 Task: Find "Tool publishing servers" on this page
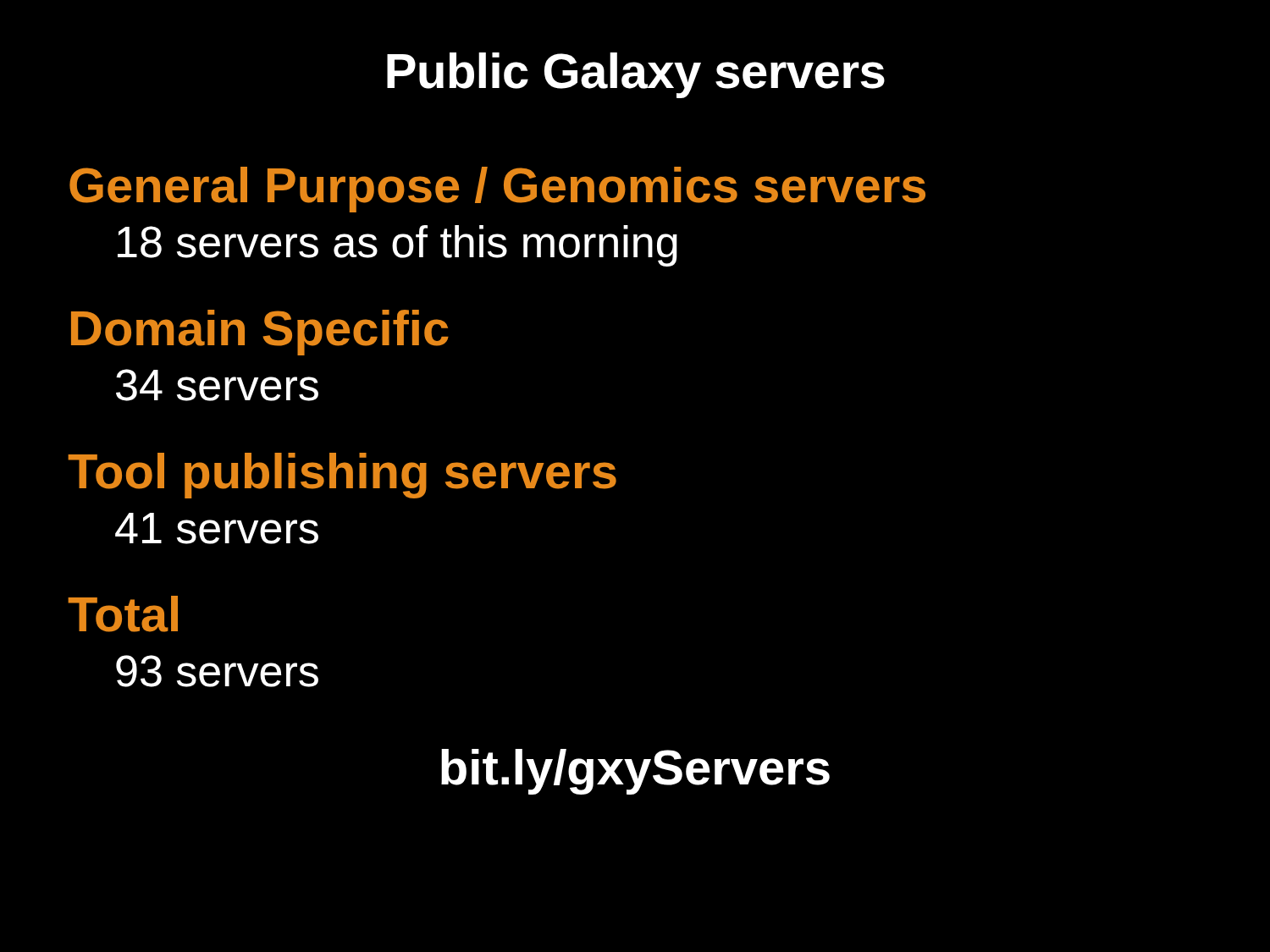(x=343, y=471)
